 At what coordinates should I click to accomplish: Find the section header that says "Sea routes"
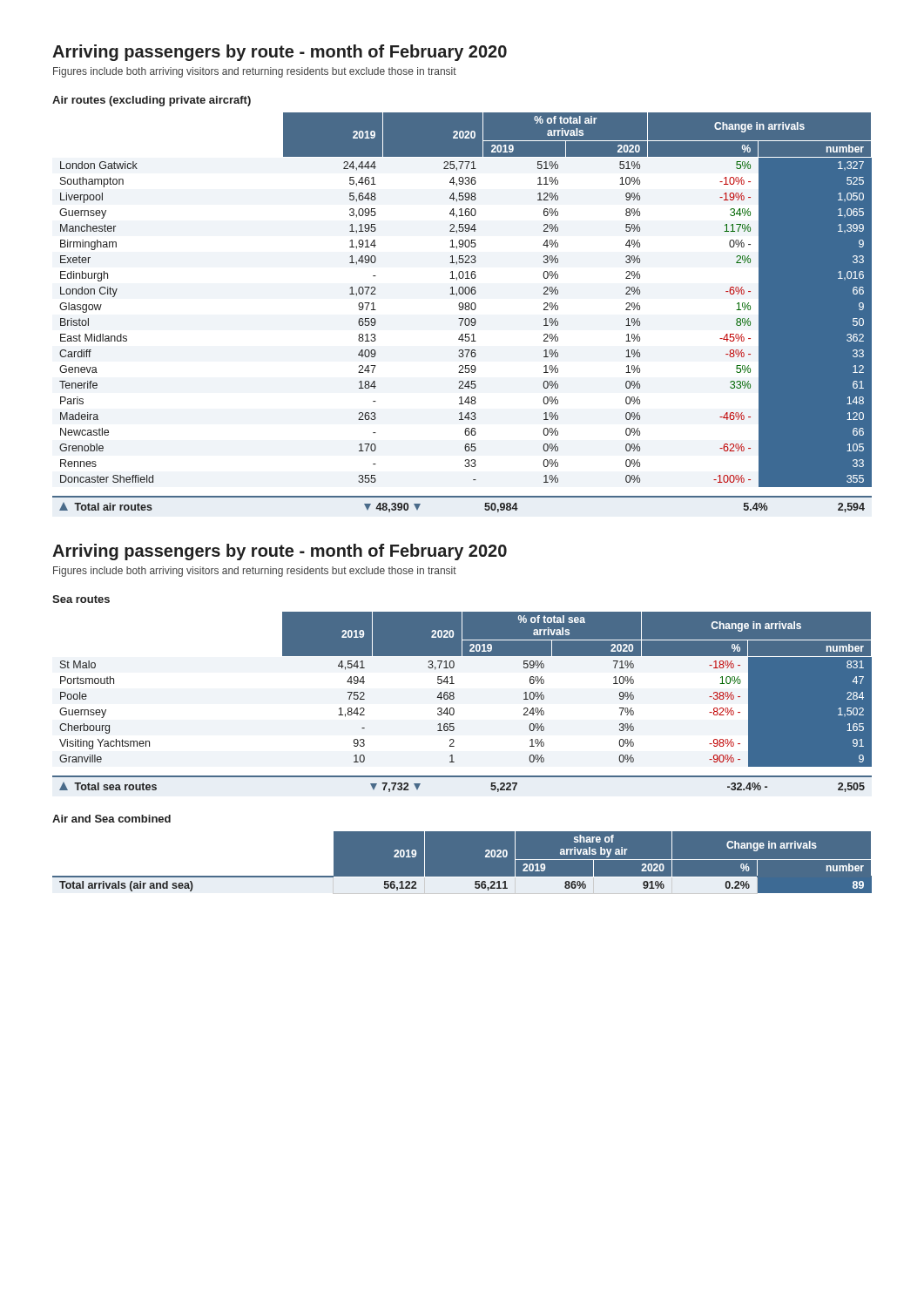(x=81, y=599)
